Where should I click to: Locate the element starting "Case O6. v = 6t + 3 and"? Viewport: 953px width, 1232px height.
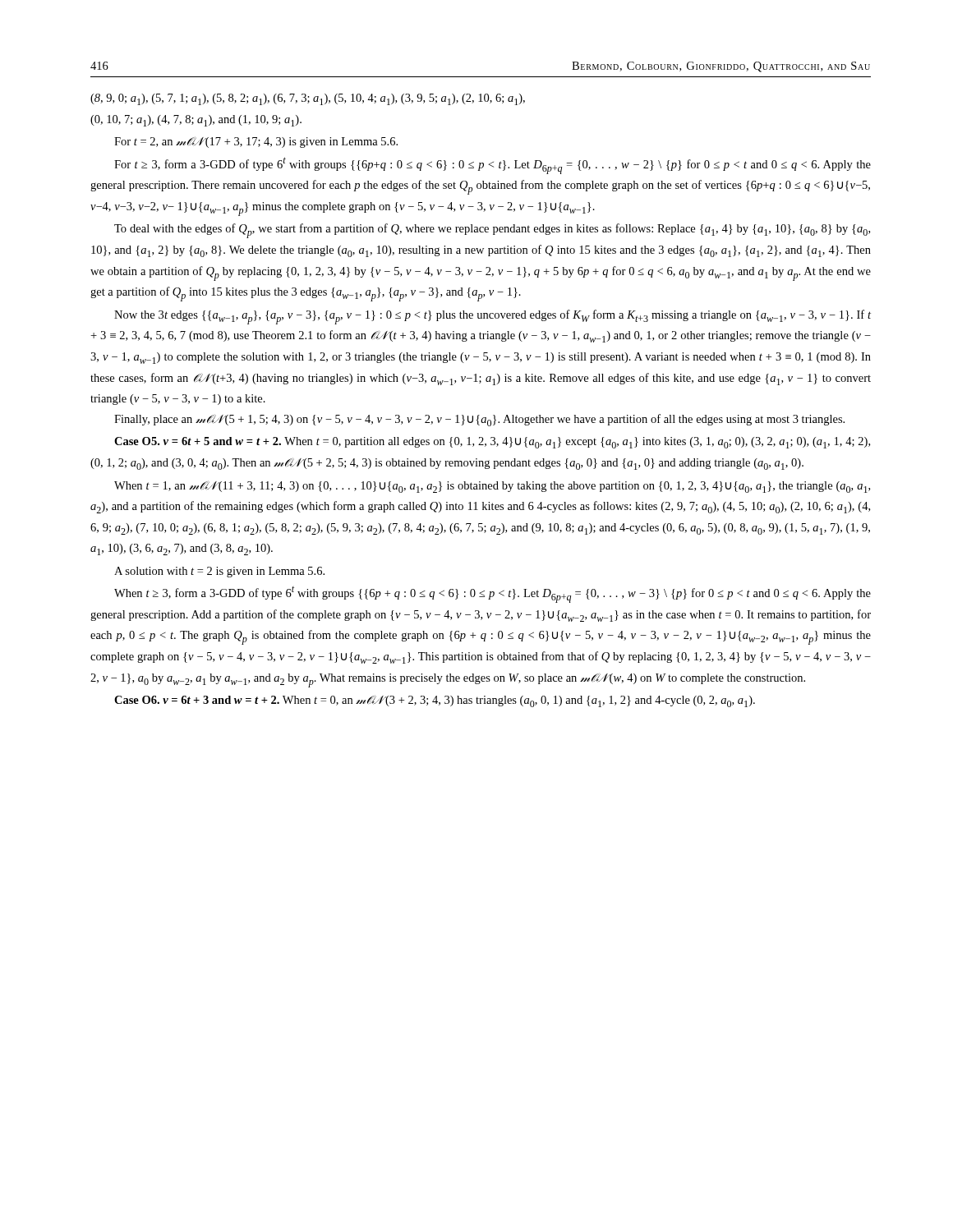click(x=481, y=702)
